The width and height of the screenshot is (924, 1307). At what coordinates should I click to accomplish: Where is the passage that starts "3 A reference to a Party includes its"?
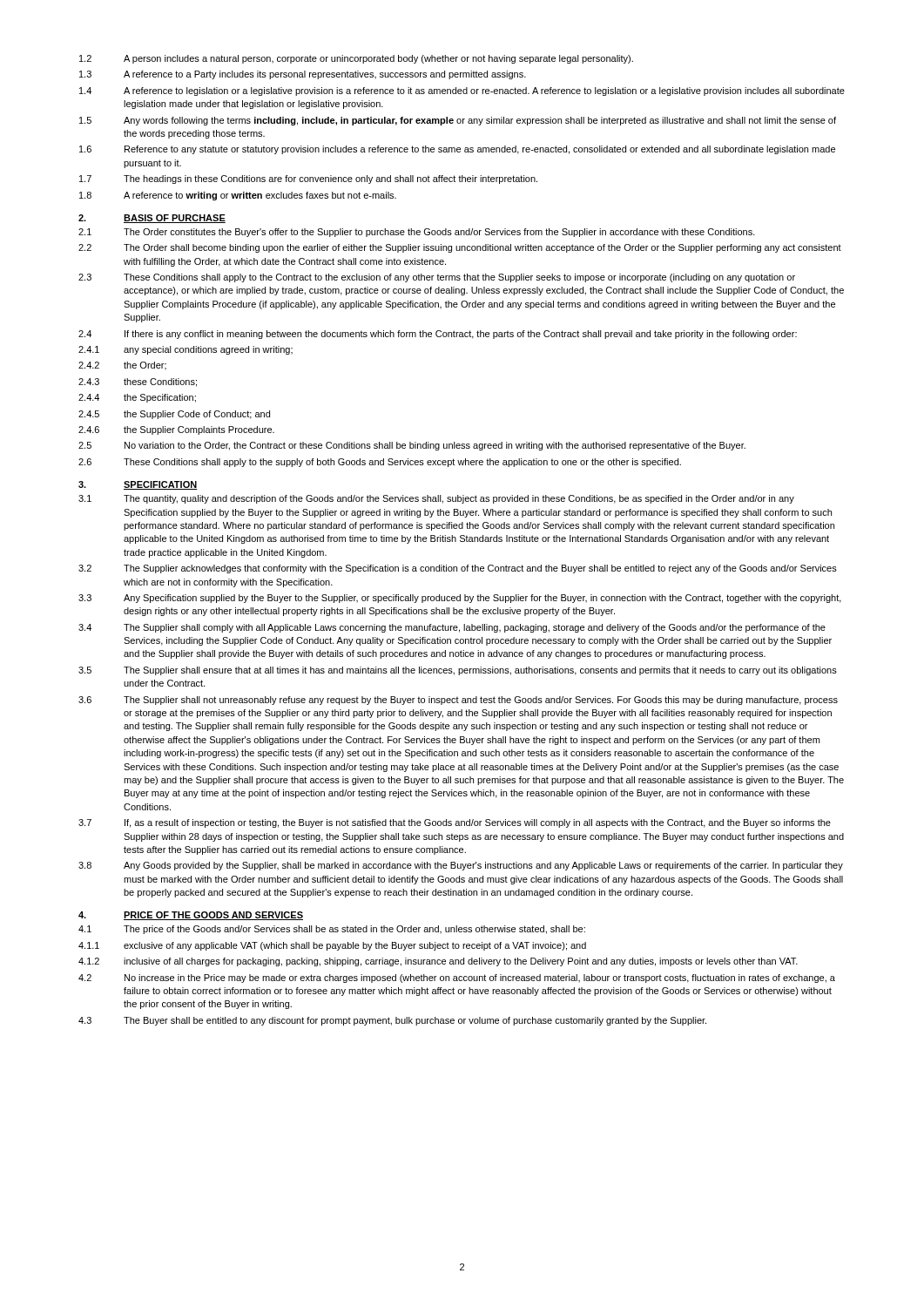pos(462,75)
